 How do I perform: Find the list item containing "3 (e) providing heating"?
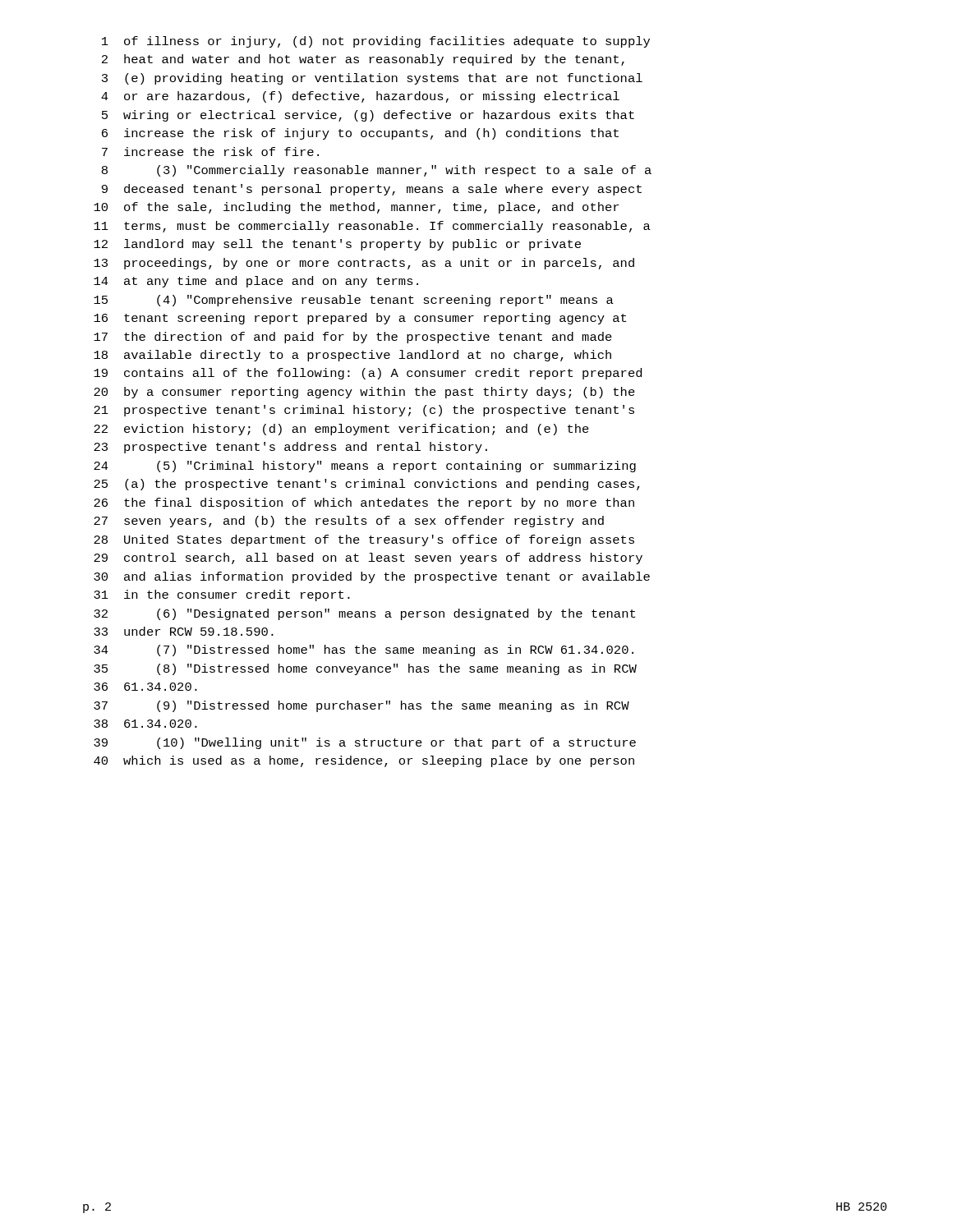[x=485, y=79]
